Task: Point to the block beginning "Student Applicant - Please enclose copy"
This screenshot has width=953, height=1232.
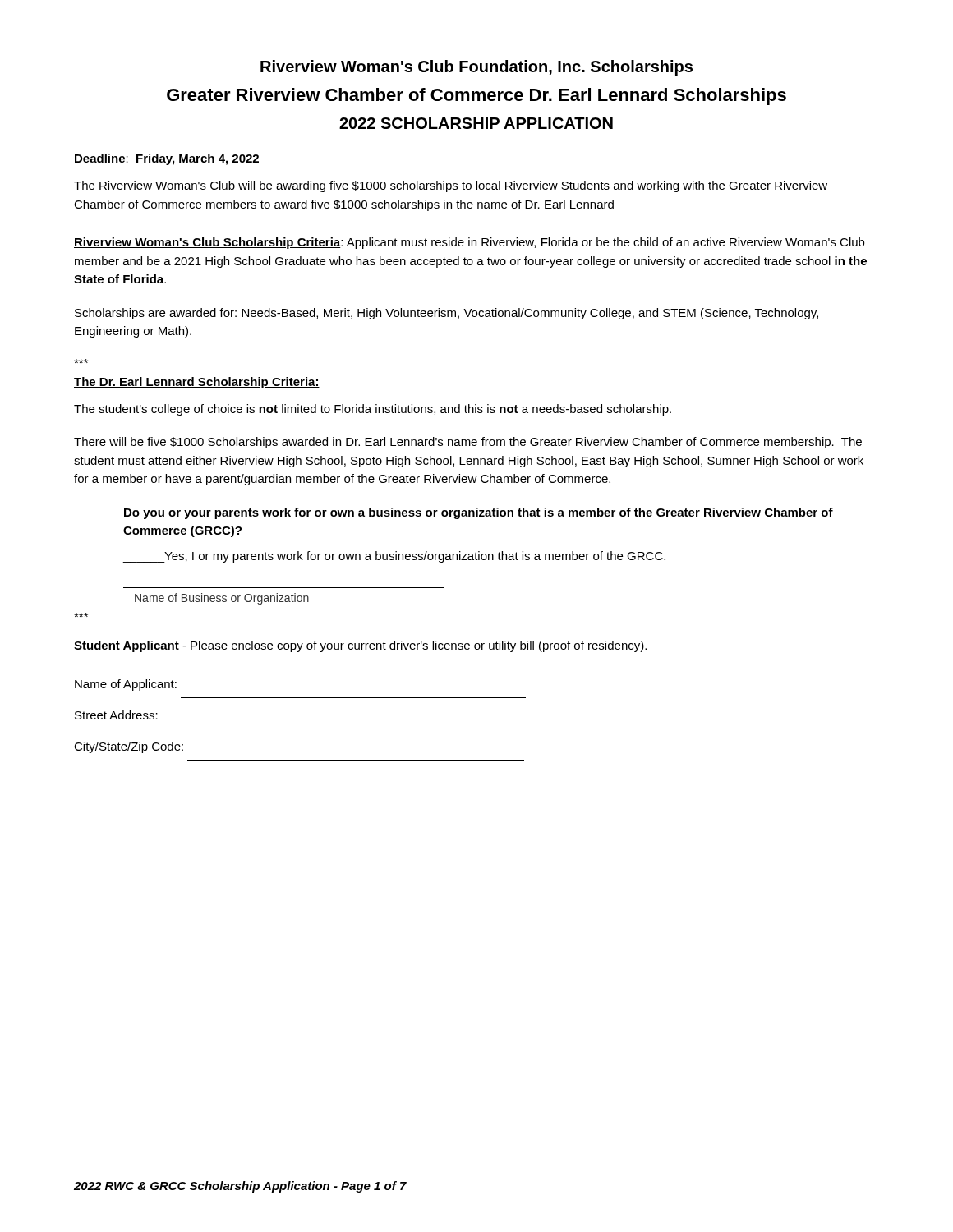Action: point(361,645)
